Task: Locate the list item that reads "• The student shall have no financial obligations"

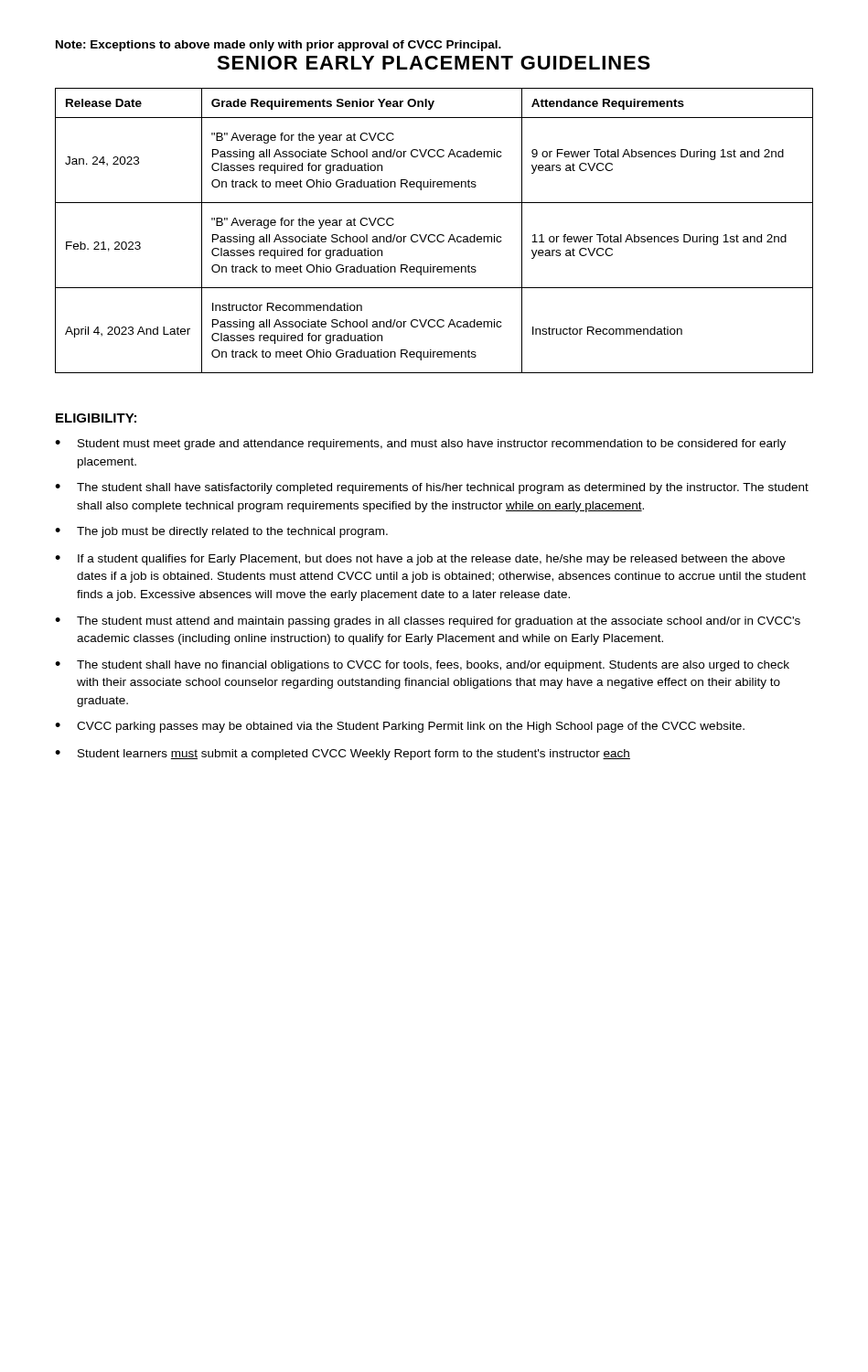Action: click(x=434, y=682)
